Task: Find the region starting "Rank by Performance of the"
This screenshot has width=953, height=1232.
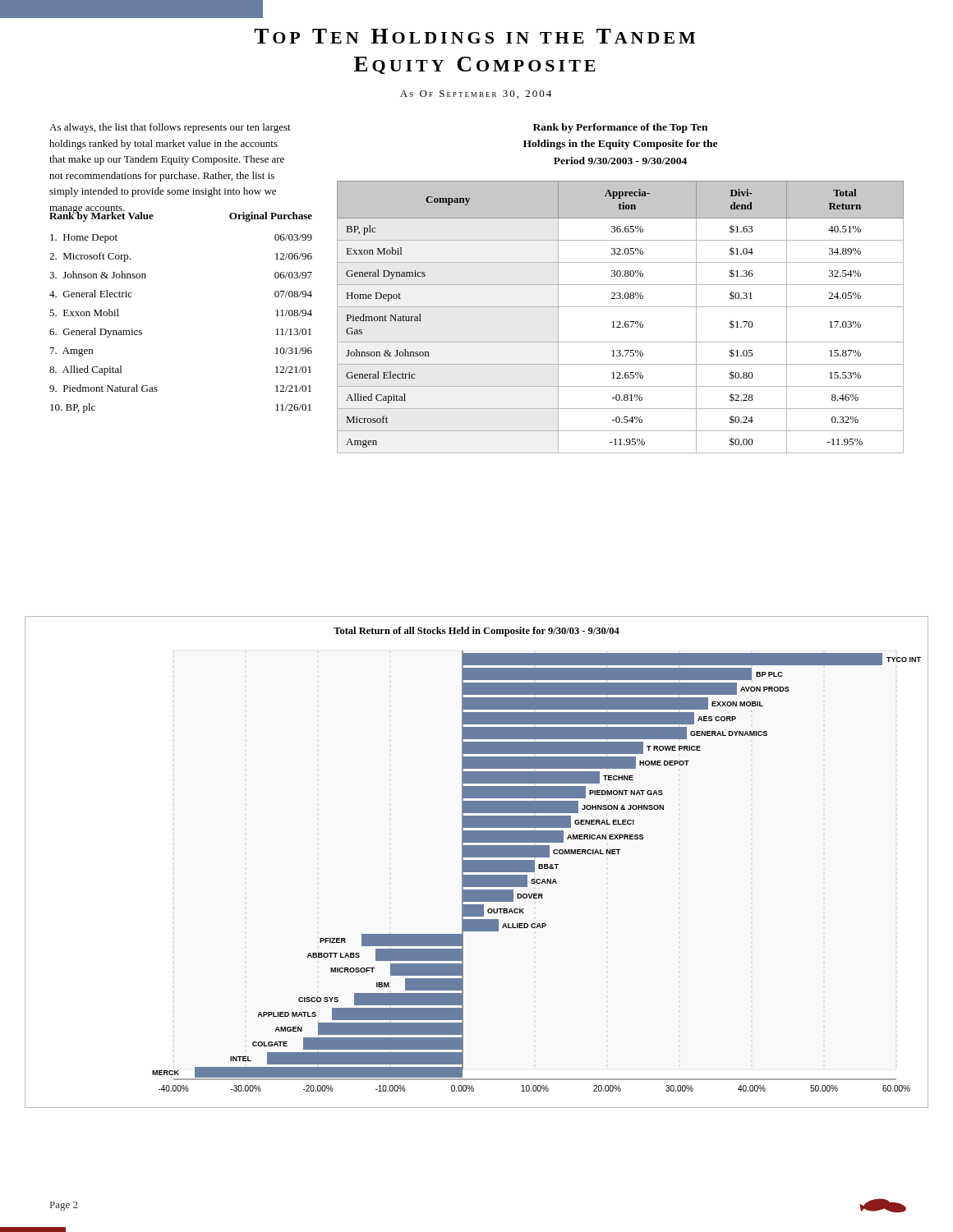Action: tap(620, 144)
